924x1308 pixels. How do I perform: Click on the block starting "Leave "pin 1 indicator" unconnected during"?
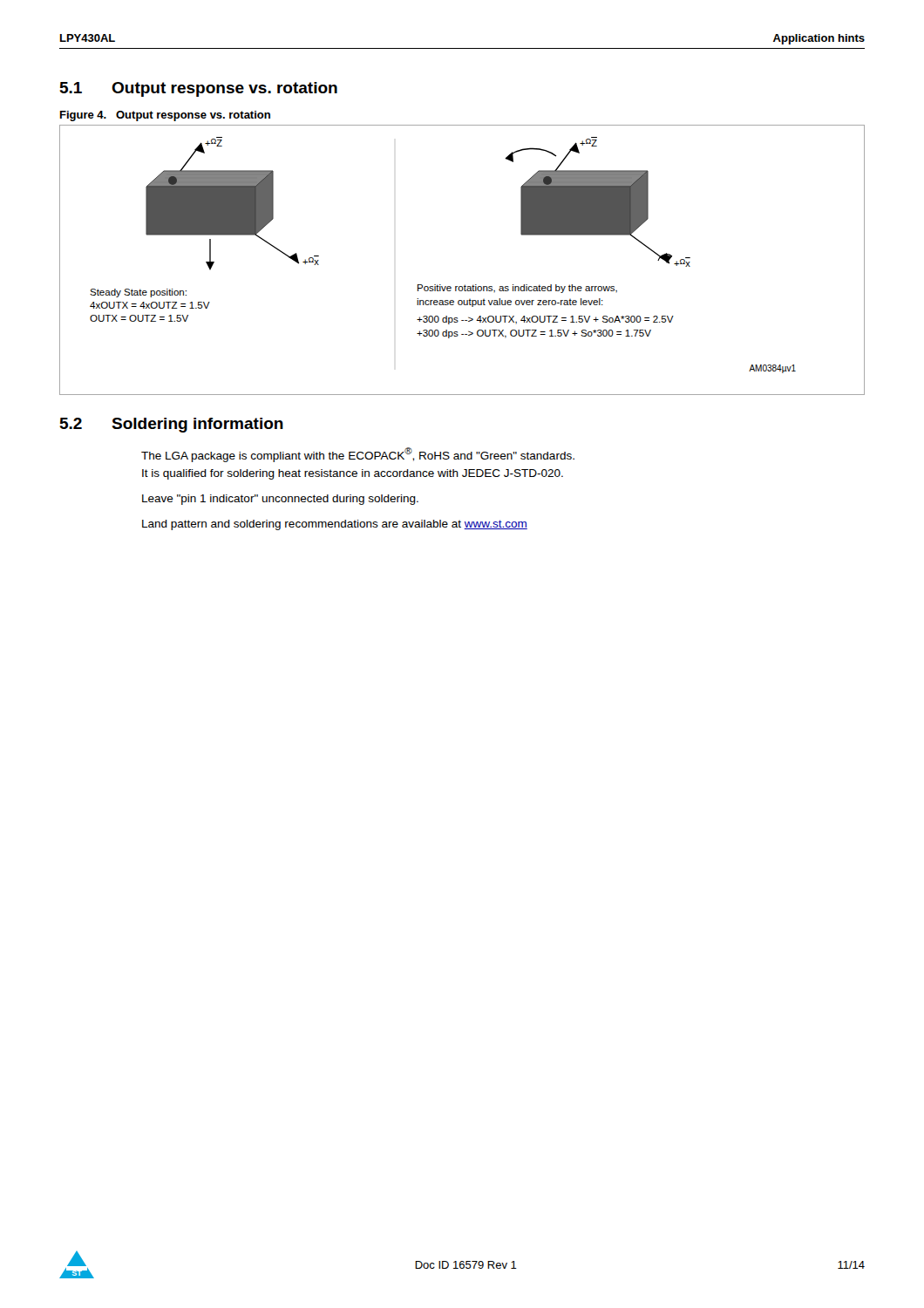280,499
